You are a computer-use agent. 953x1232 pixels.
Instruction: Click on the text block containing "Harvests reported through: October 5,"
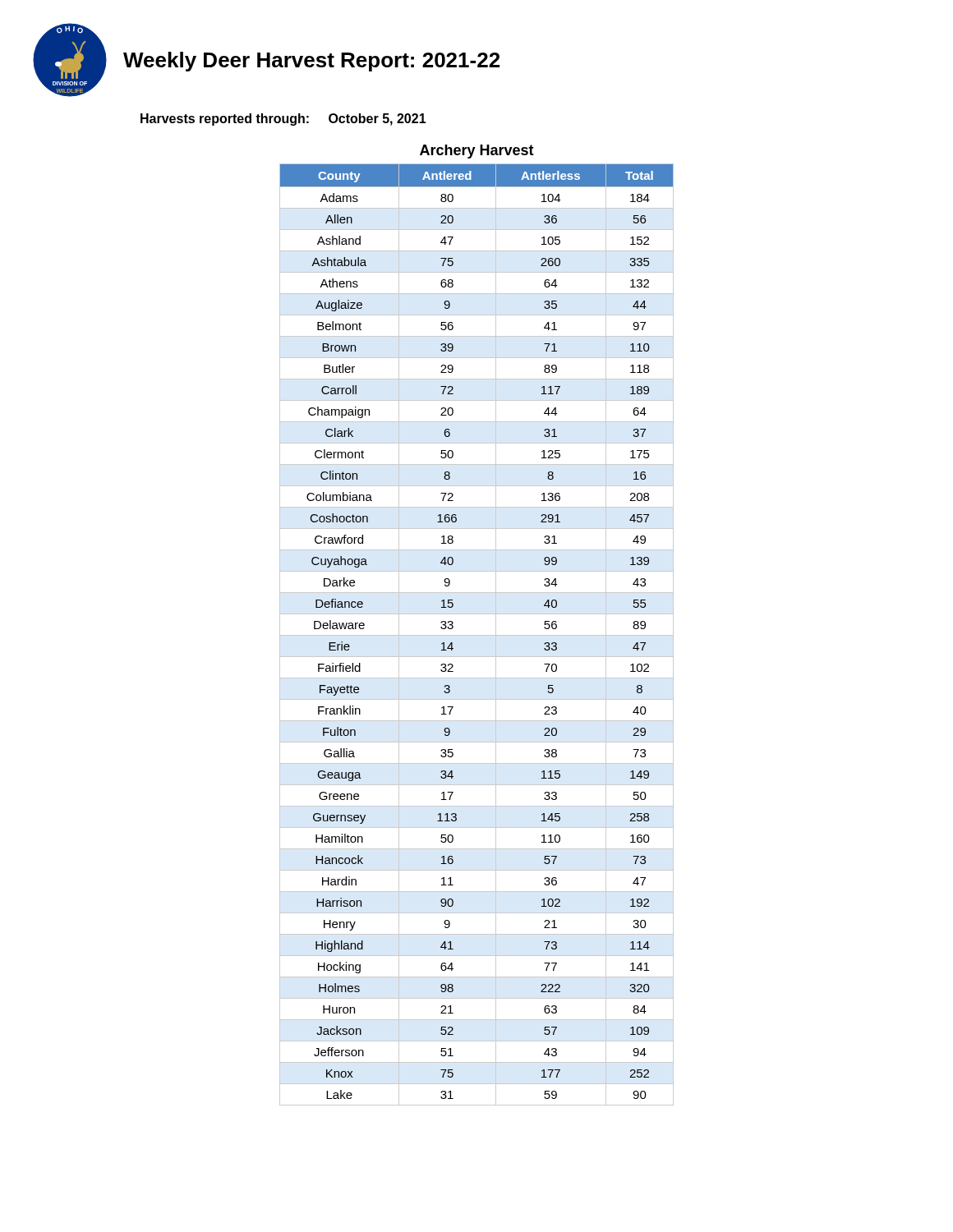coord(283,119)
